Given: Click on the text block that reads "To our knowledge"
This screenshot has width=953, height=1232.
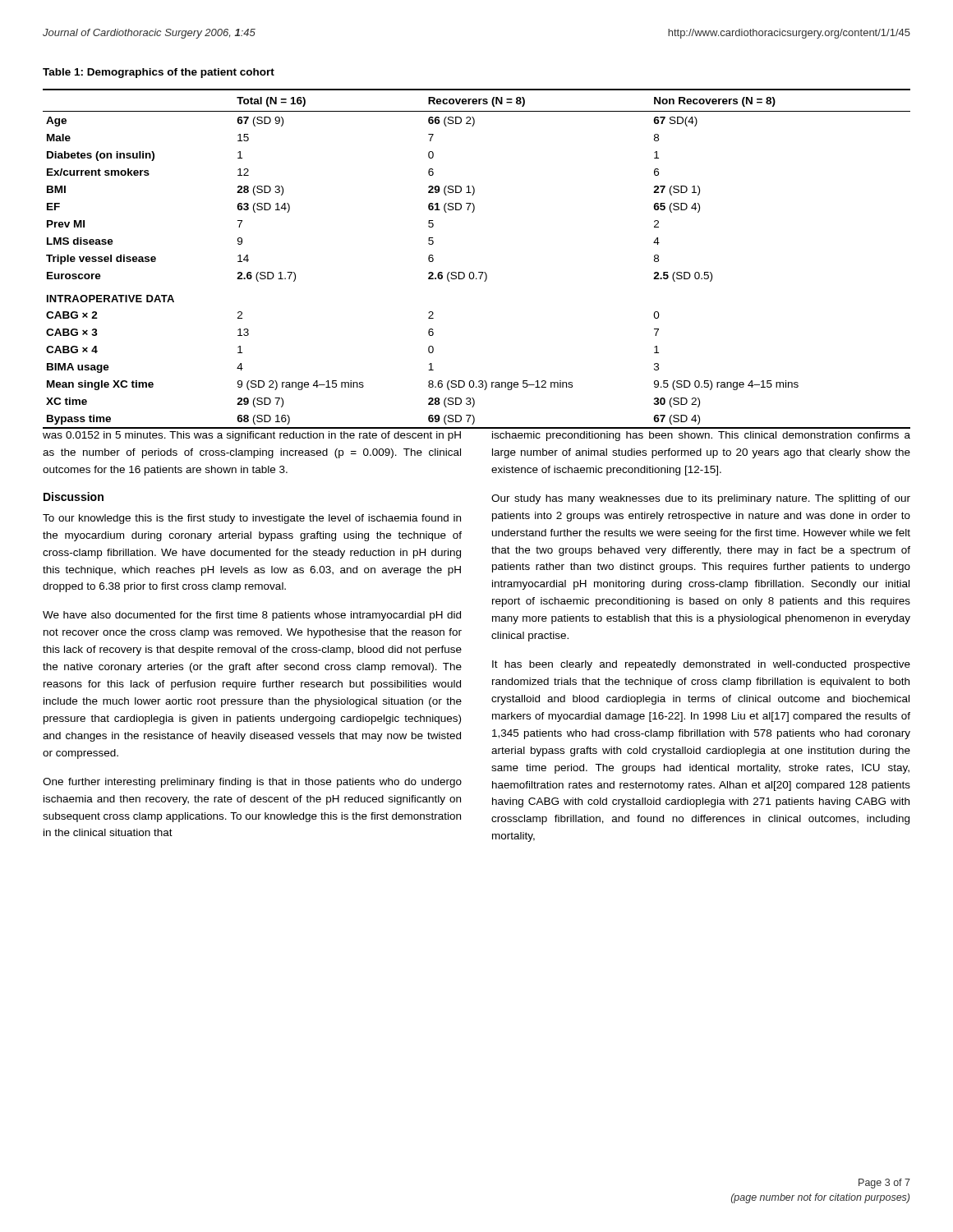Looking at the screenshot, I should (x=252, y=552).
